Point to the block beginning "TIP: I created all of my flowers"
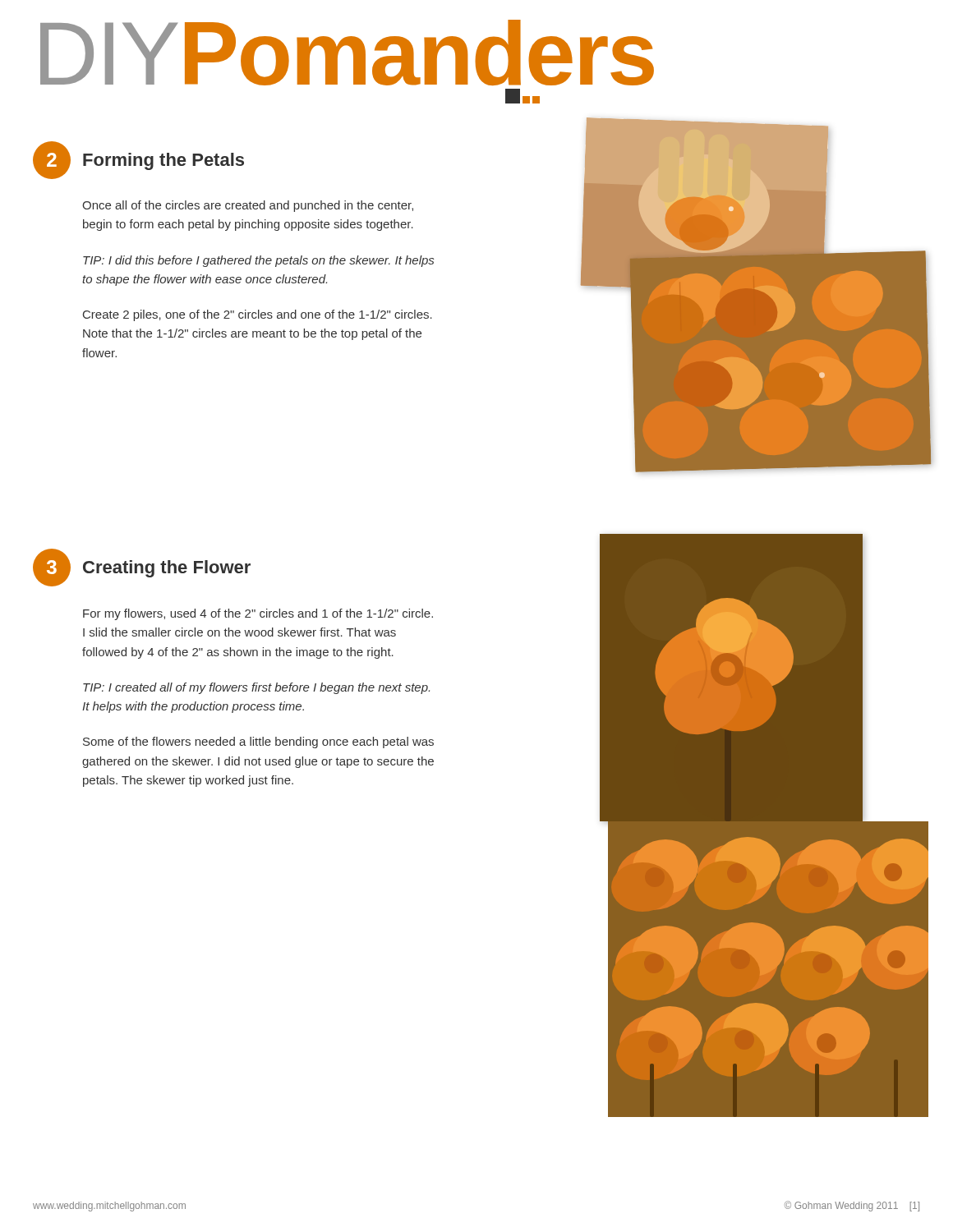The height and width of the screenshot is (1232, 953). point(257,696)
